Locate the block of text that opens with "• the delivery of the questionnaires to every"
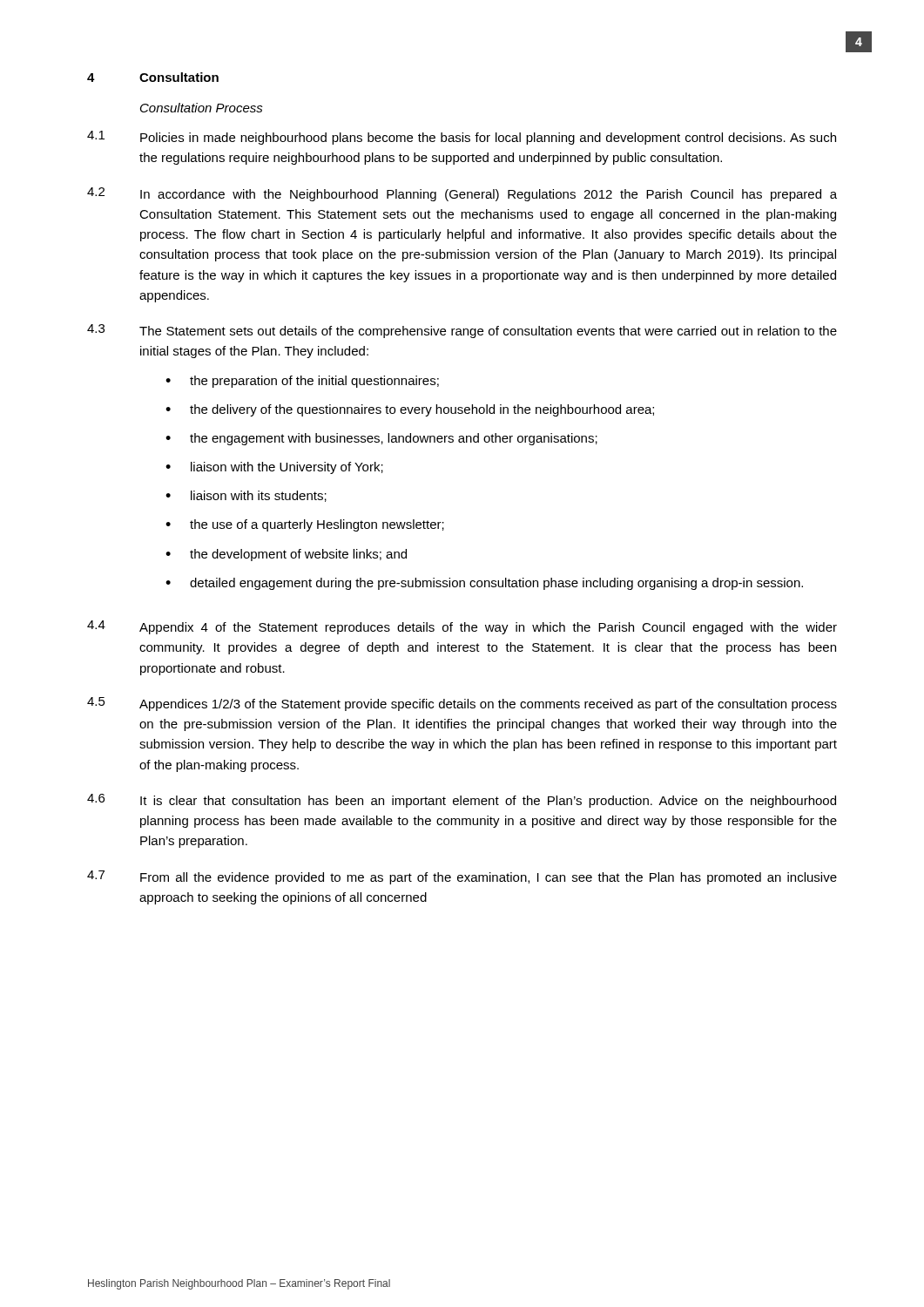Viewport: 924px width, 1307px height. click(x=501, y=410)
